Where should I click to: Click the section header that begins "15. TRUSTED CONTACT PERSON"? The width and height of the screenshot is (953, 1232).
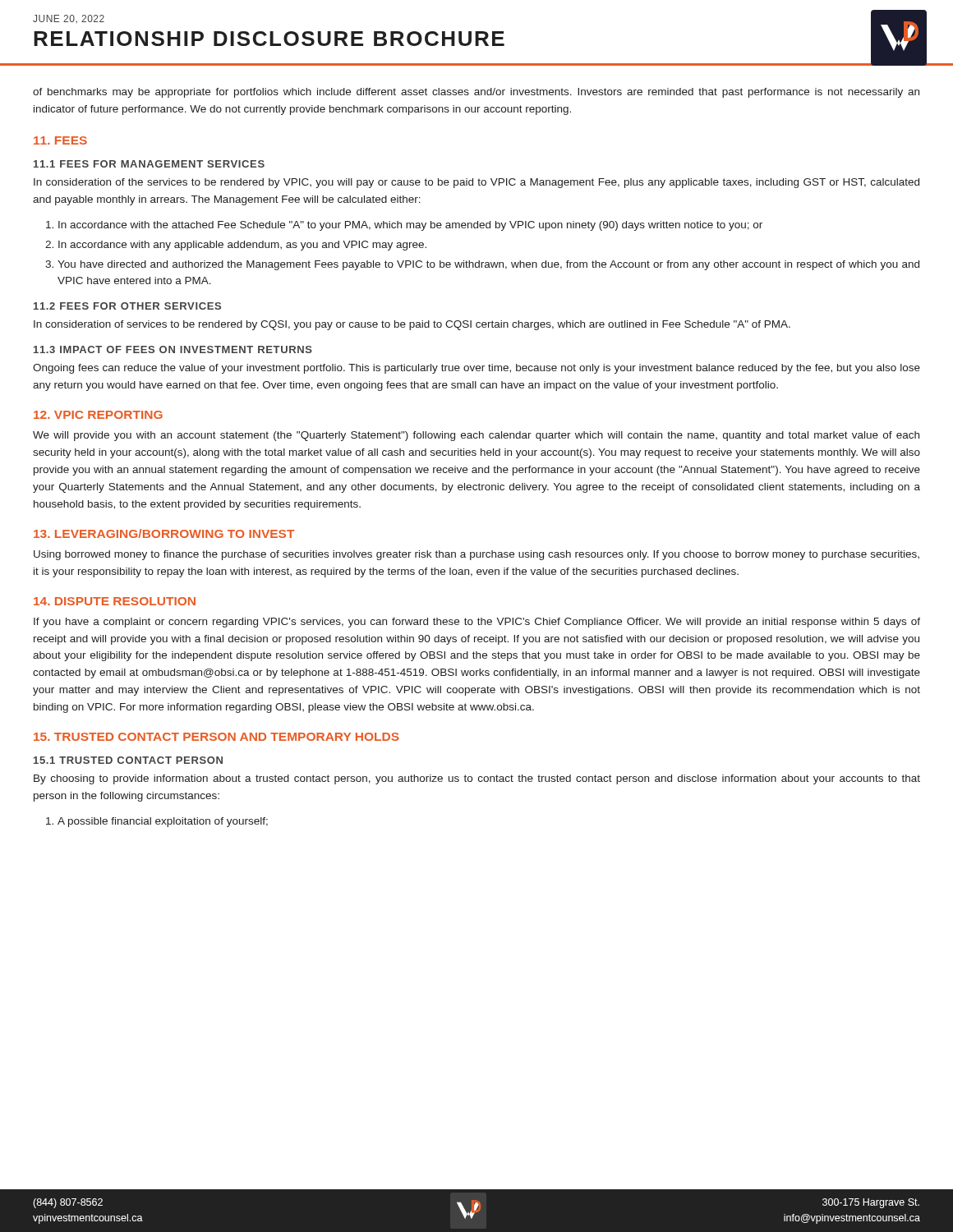(216, 736)
